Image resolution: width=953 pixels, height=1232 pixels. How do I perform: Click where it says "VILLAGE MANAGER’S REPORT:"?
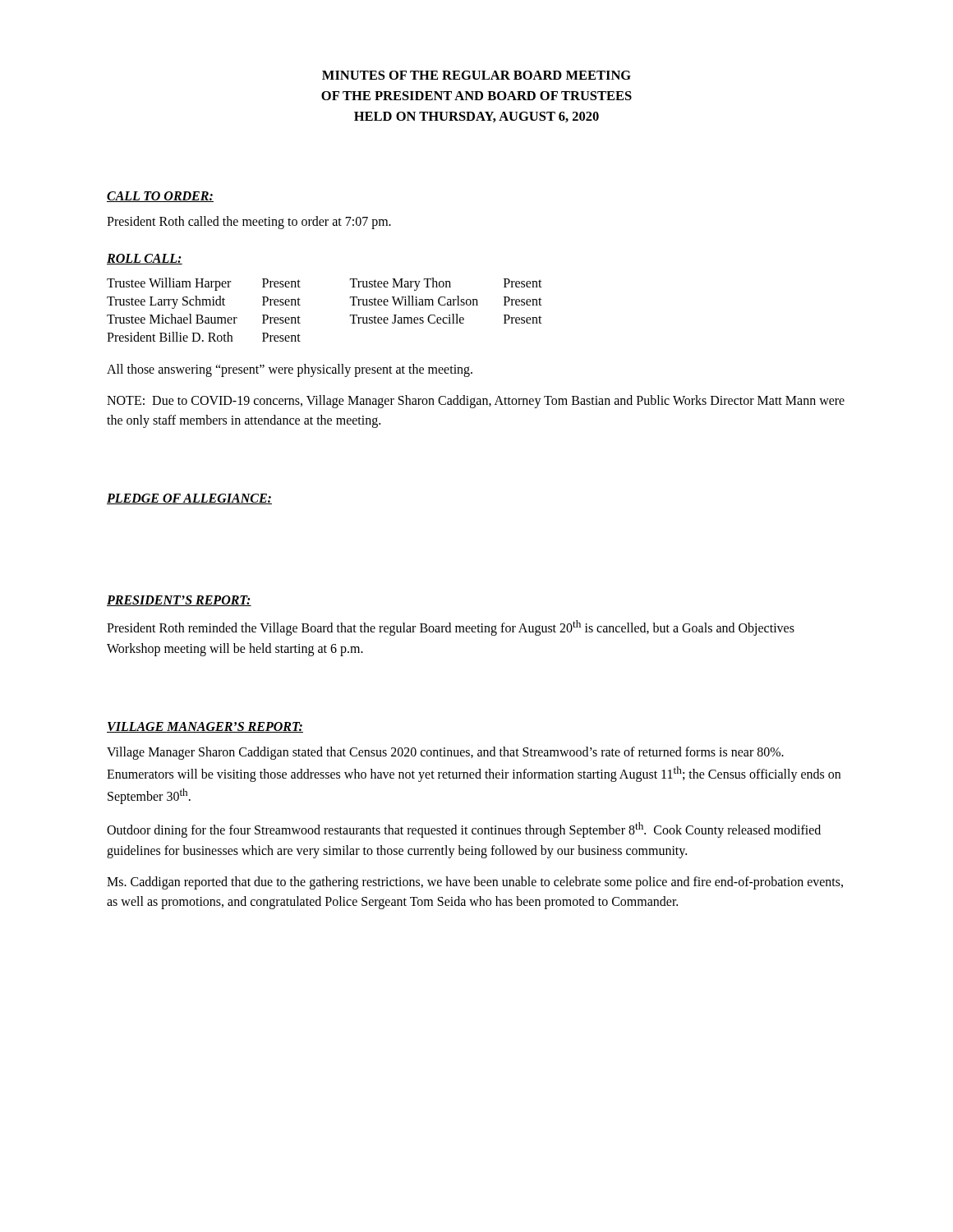tap(205, 726)
